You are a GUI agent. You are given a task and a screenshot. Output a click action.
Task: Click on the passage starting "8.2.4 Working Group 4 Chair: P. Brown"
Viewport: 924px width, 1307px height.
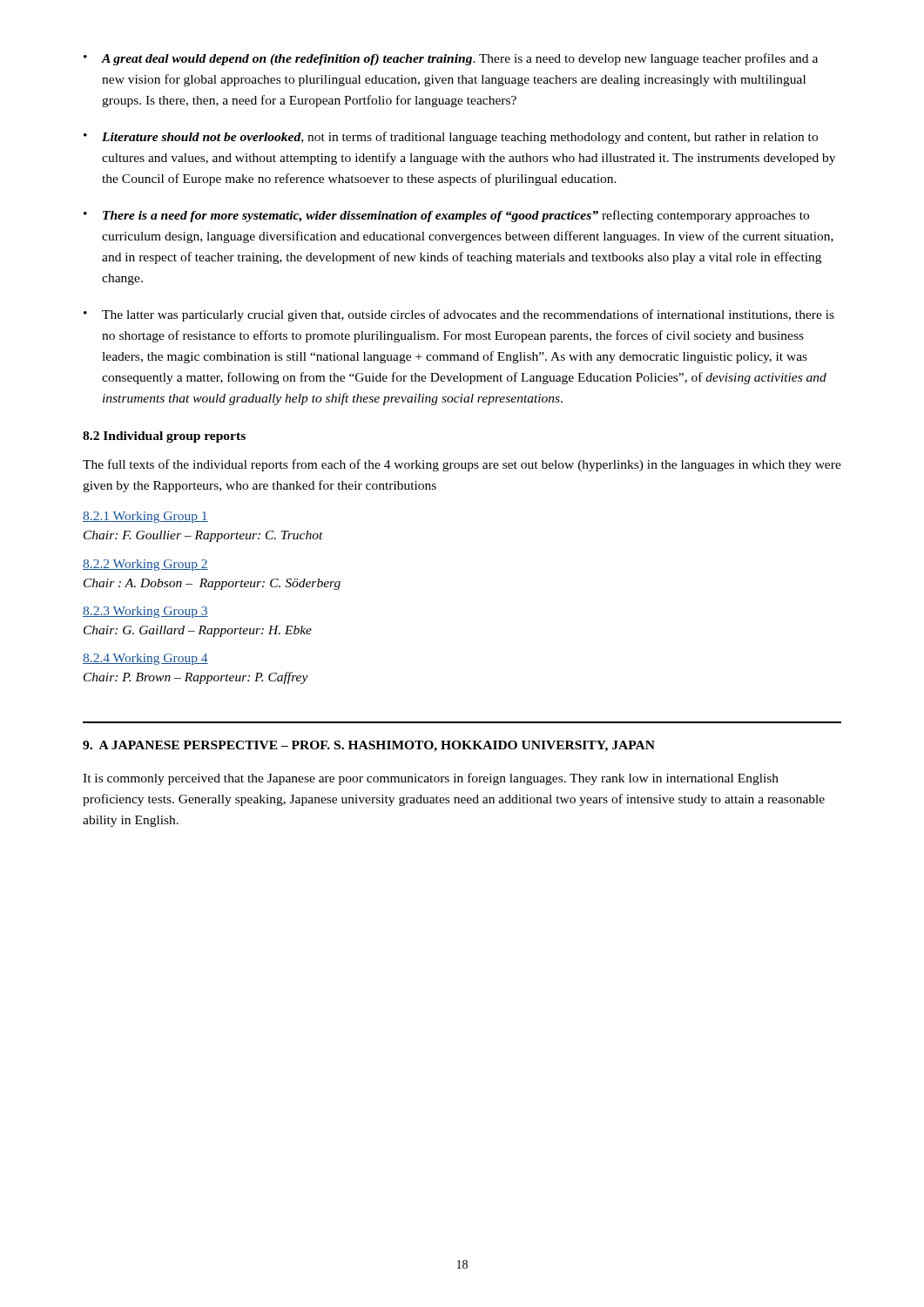click(x=145, y=659)
